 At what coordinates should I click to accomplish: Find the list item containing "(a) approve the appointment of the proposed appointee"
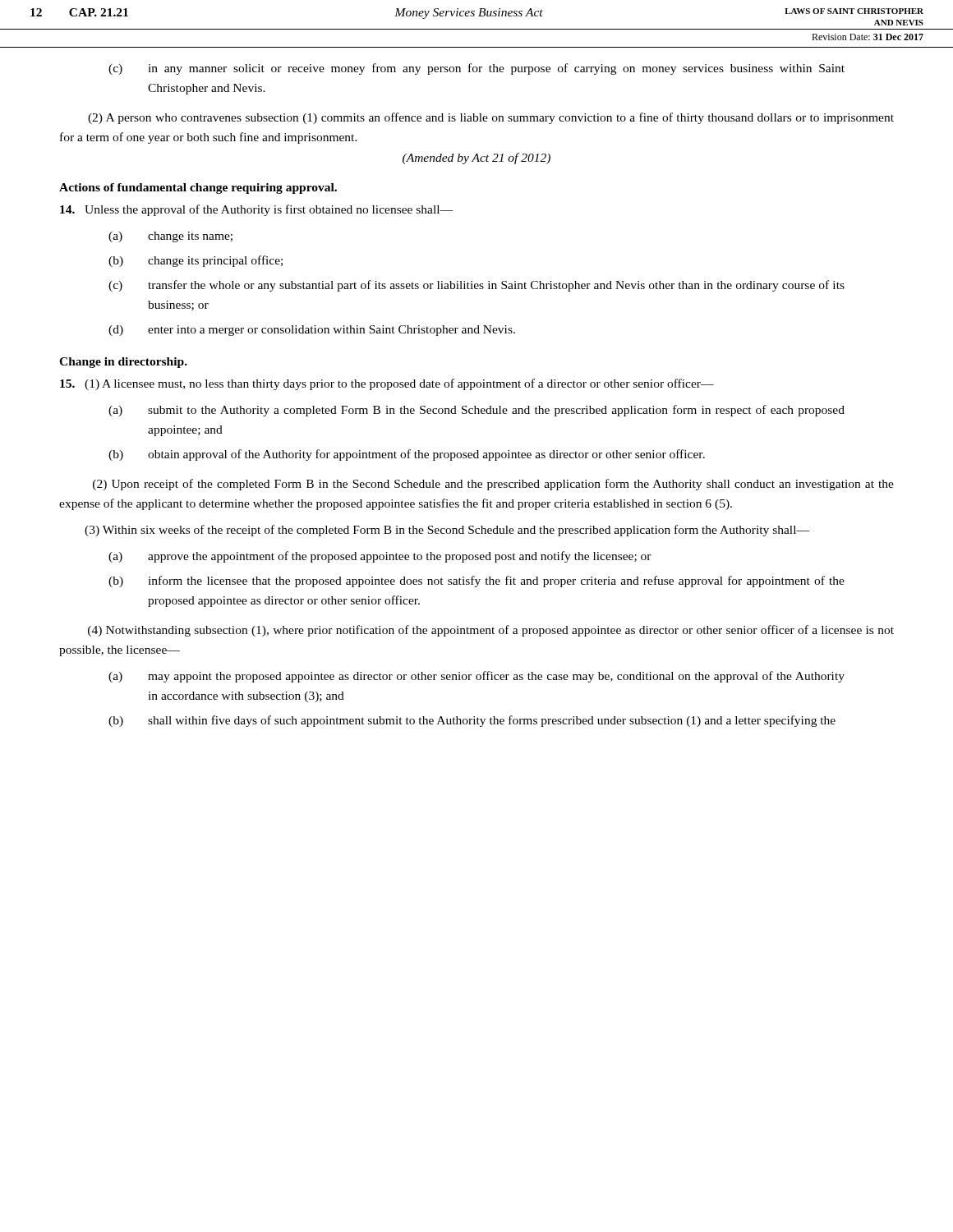tap(476, 556)
